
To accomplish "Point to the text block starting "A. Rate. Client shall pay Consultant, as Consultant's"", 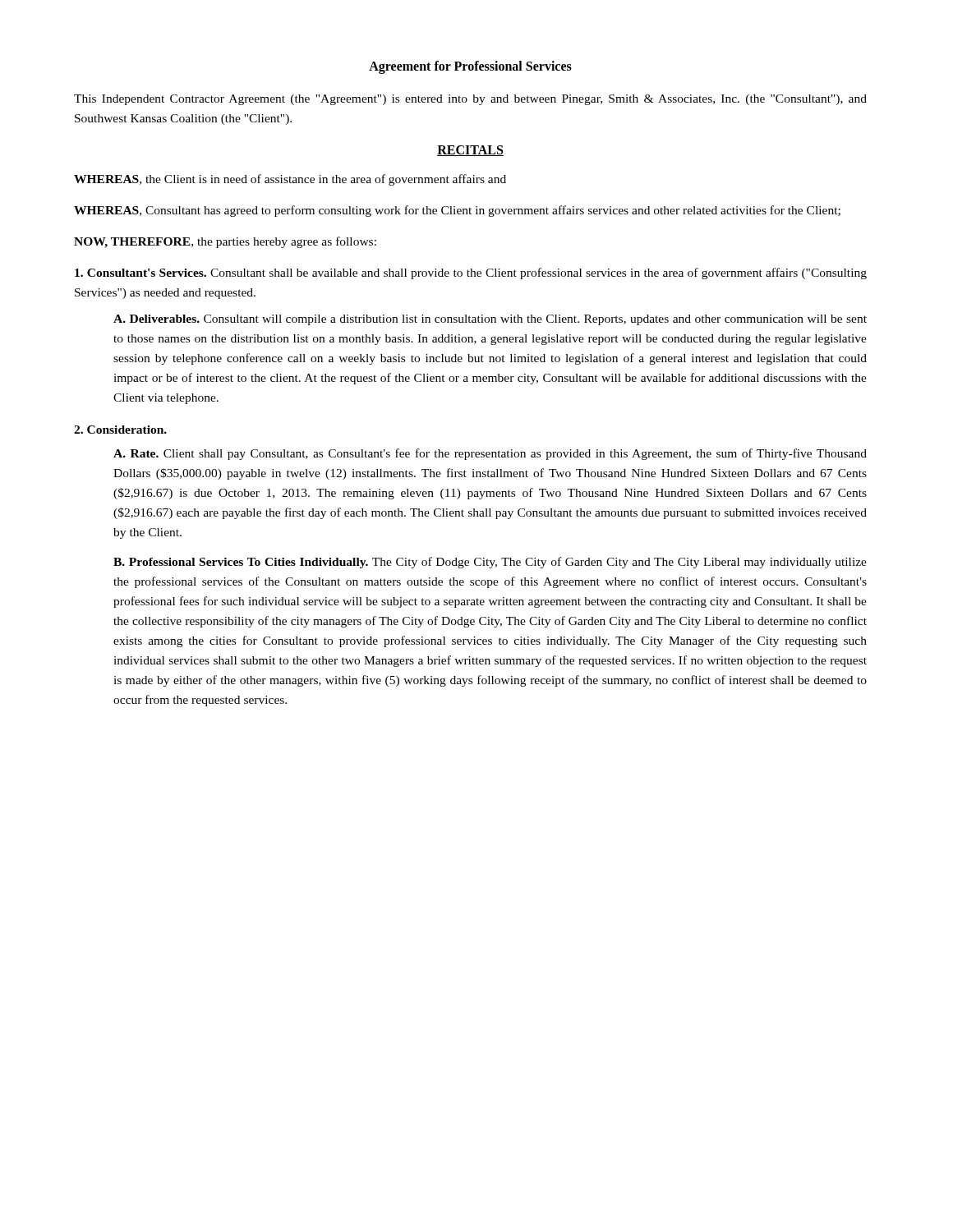I will pos(490,493).
